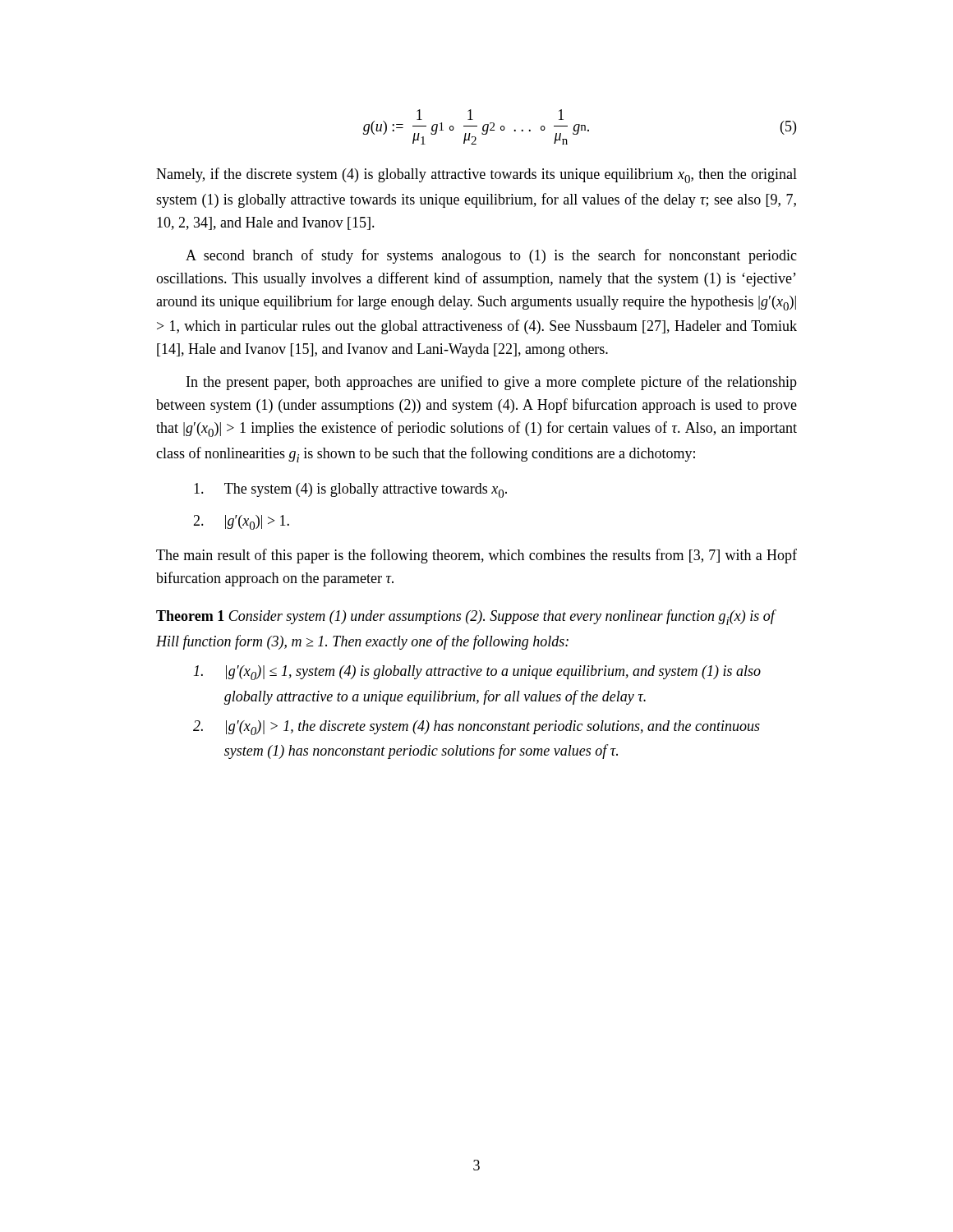
Task: Click on the passage starting "2. |g′(x0)| > 1."
Action: click(x=241, y=522)
